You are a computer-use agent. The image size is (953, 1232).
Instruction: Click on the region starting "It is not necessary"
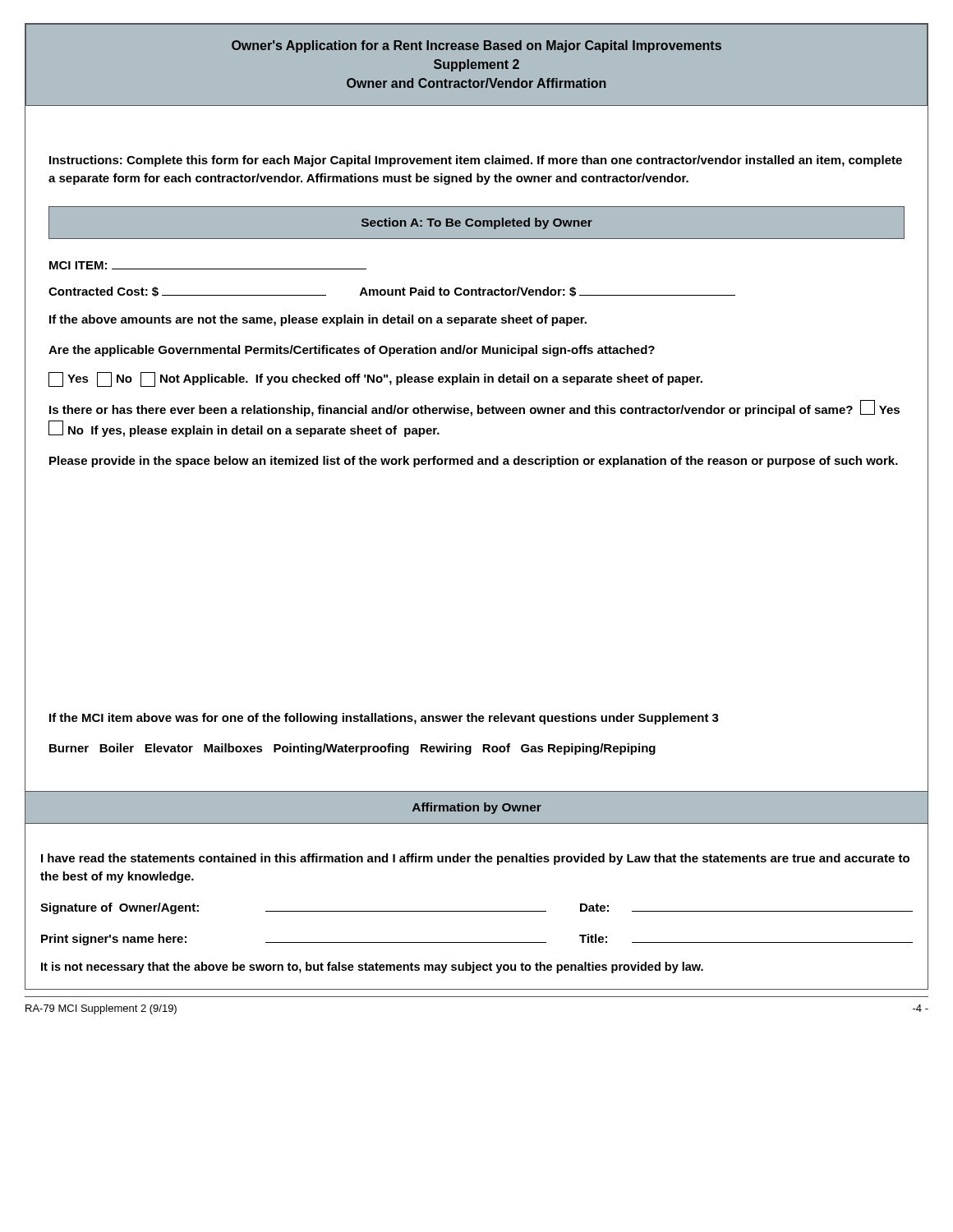[x=476, y=967]
